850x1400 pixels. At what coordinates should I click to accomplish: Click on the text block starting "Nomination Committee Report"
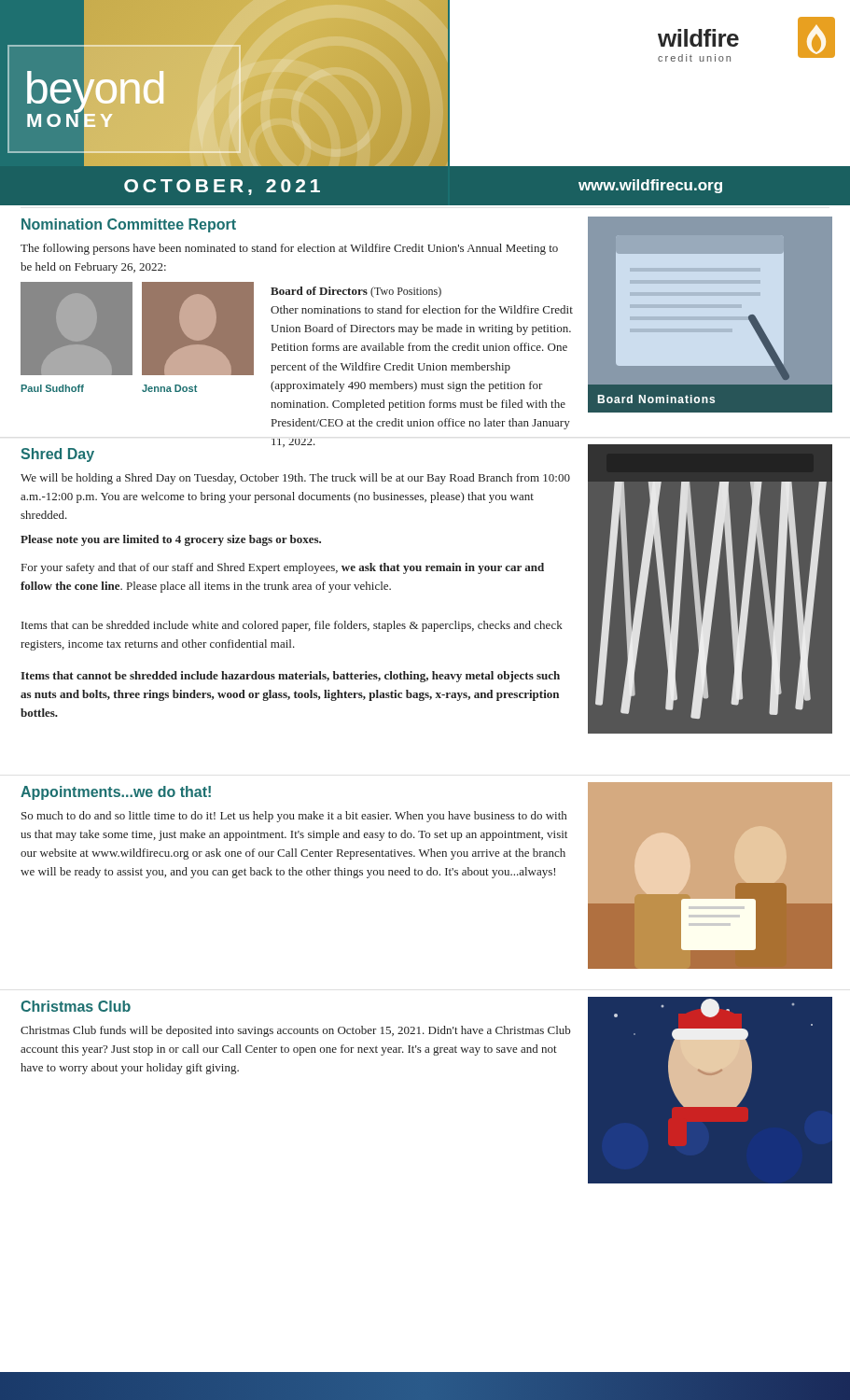tap(128, 224)
